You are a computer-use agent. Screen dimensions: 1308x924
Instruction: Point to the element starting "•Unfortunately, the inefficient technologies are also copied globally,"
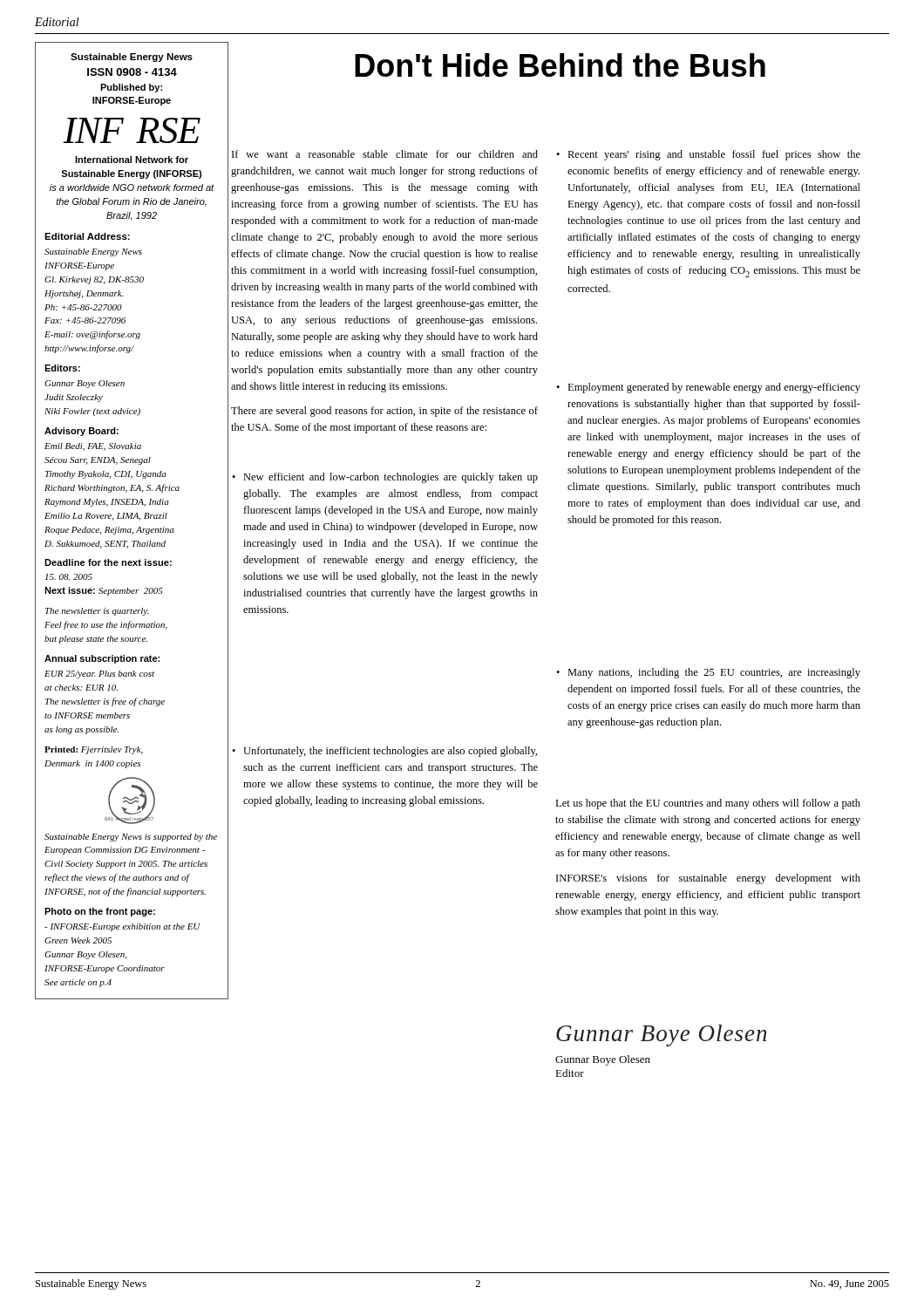[385, 775]
